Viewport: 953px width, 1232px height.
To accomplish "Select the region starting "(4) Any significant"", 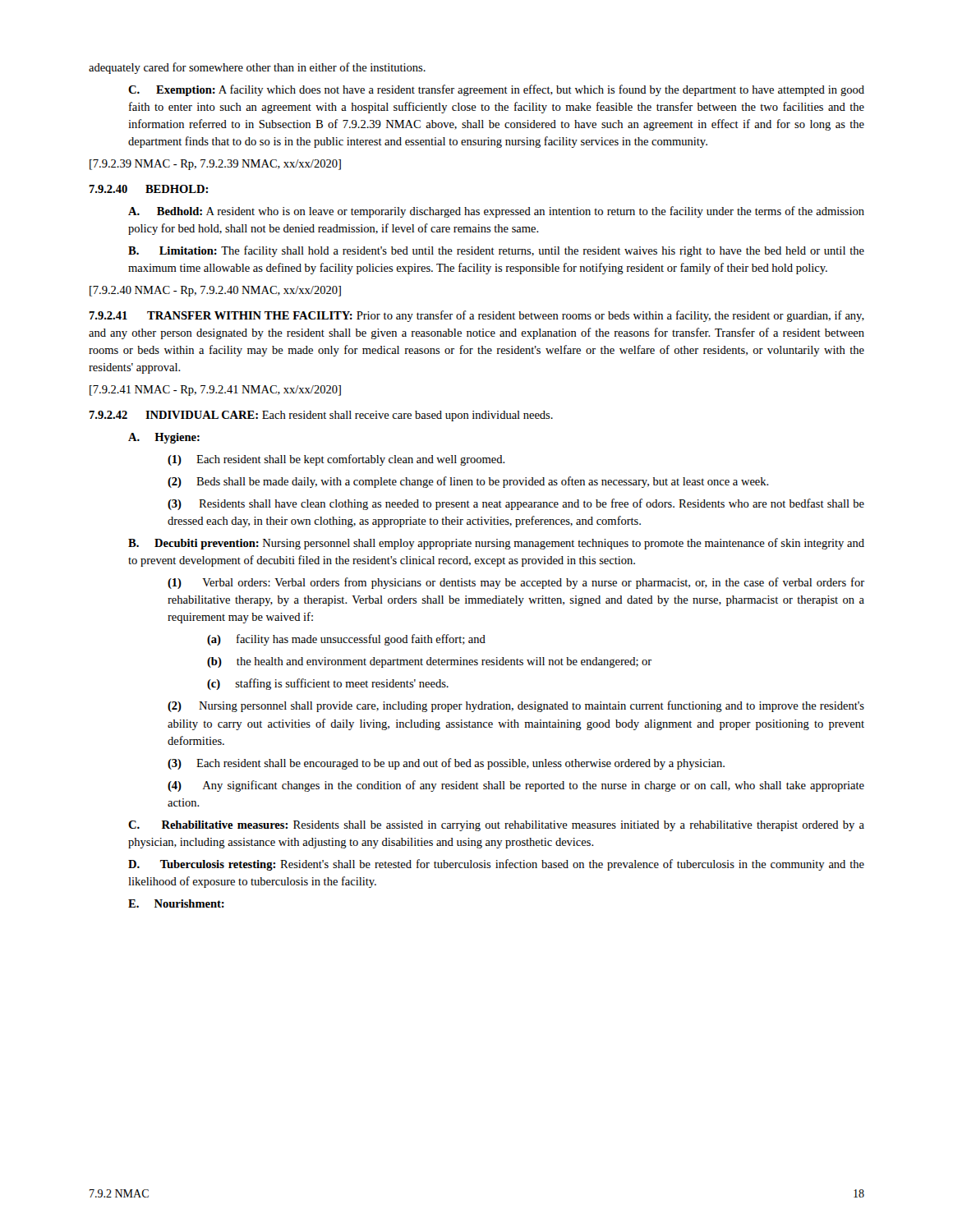I will coord(516,794).
